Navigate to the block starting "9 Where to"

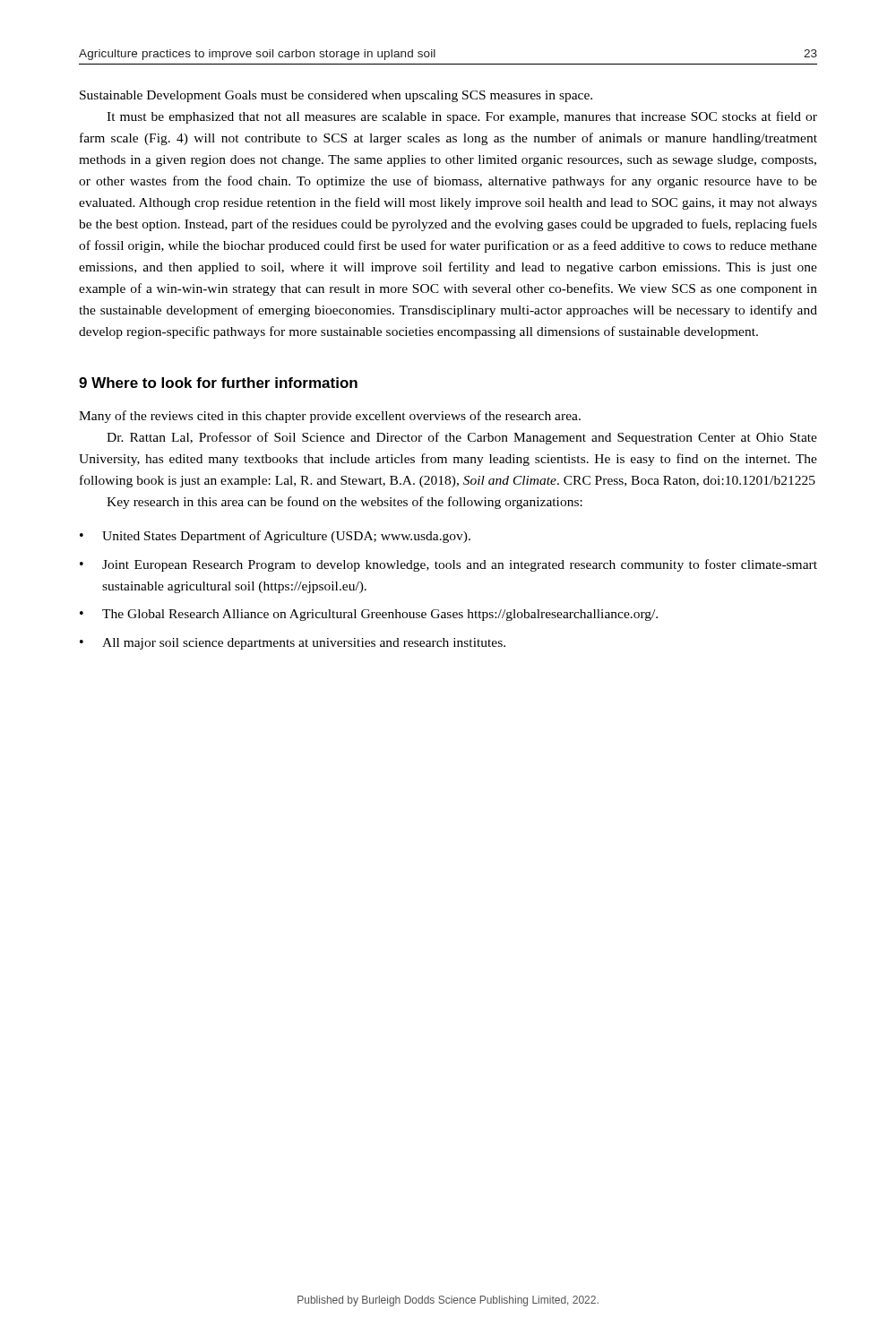[x=218, y=383]
